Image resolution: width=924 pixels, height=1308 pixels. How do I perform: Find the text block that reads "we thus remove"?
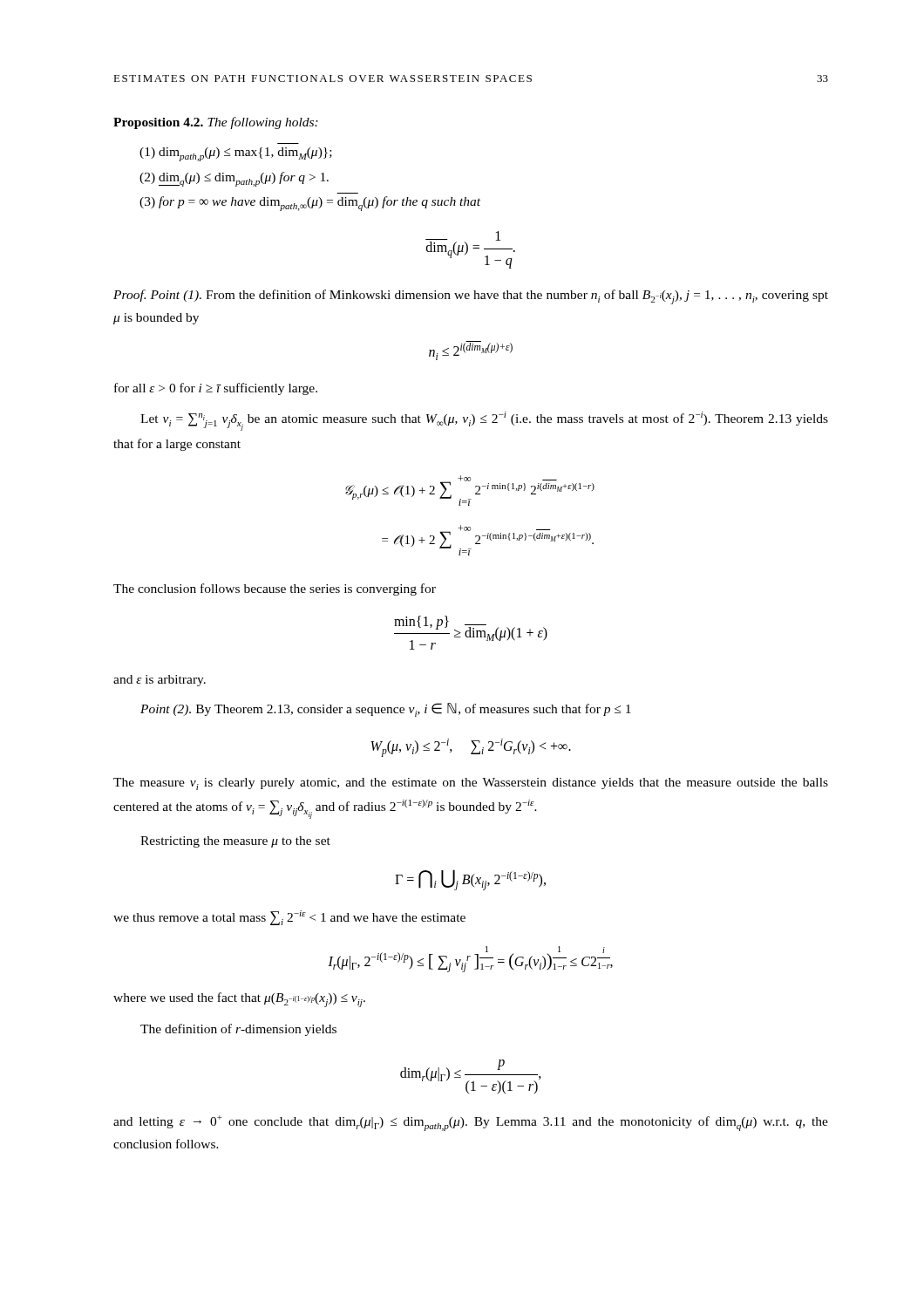pos(290,917)
